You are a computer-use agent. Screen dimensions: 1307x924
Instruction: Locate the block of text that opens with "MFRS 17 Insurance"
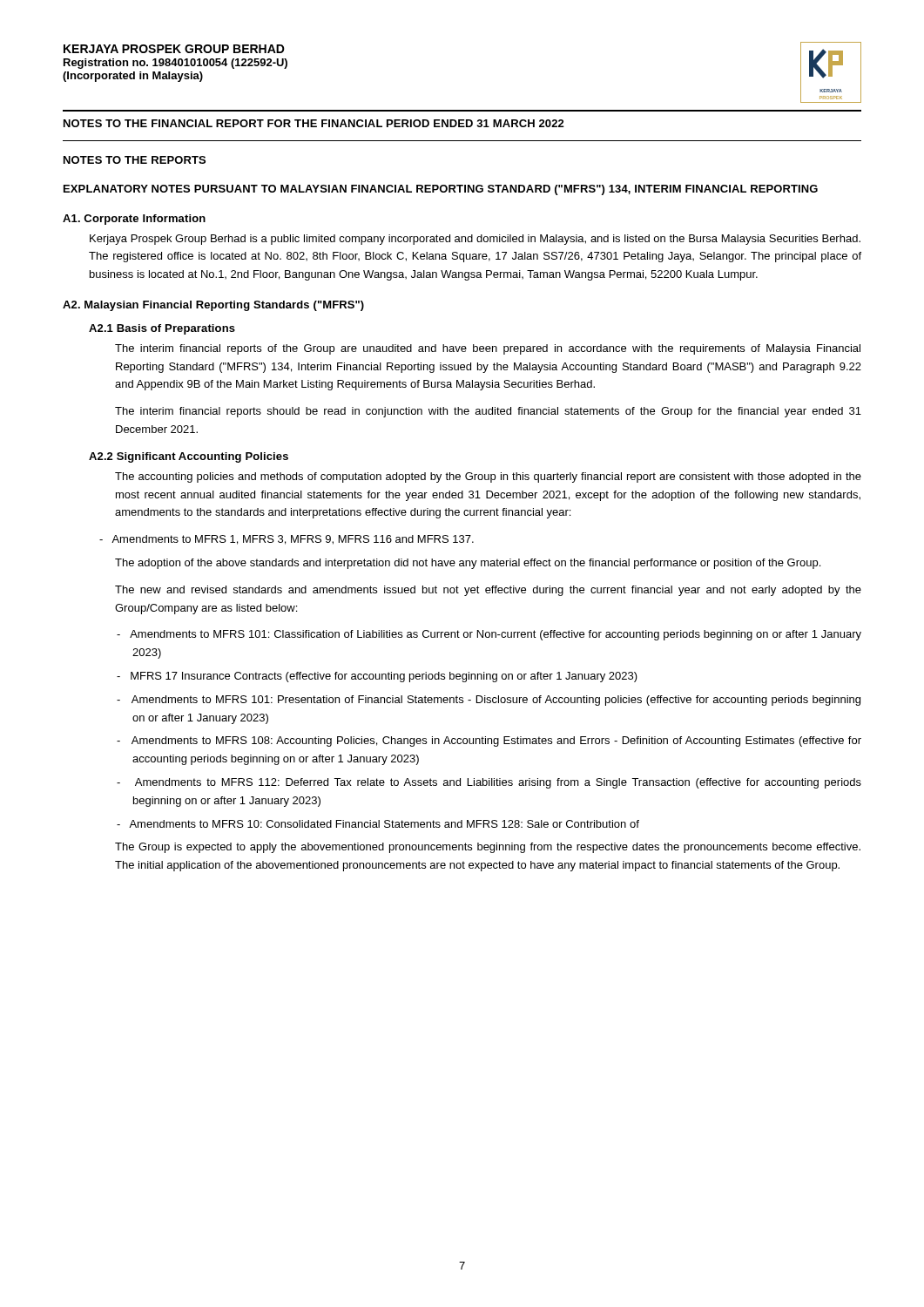[x=377, y=676]
